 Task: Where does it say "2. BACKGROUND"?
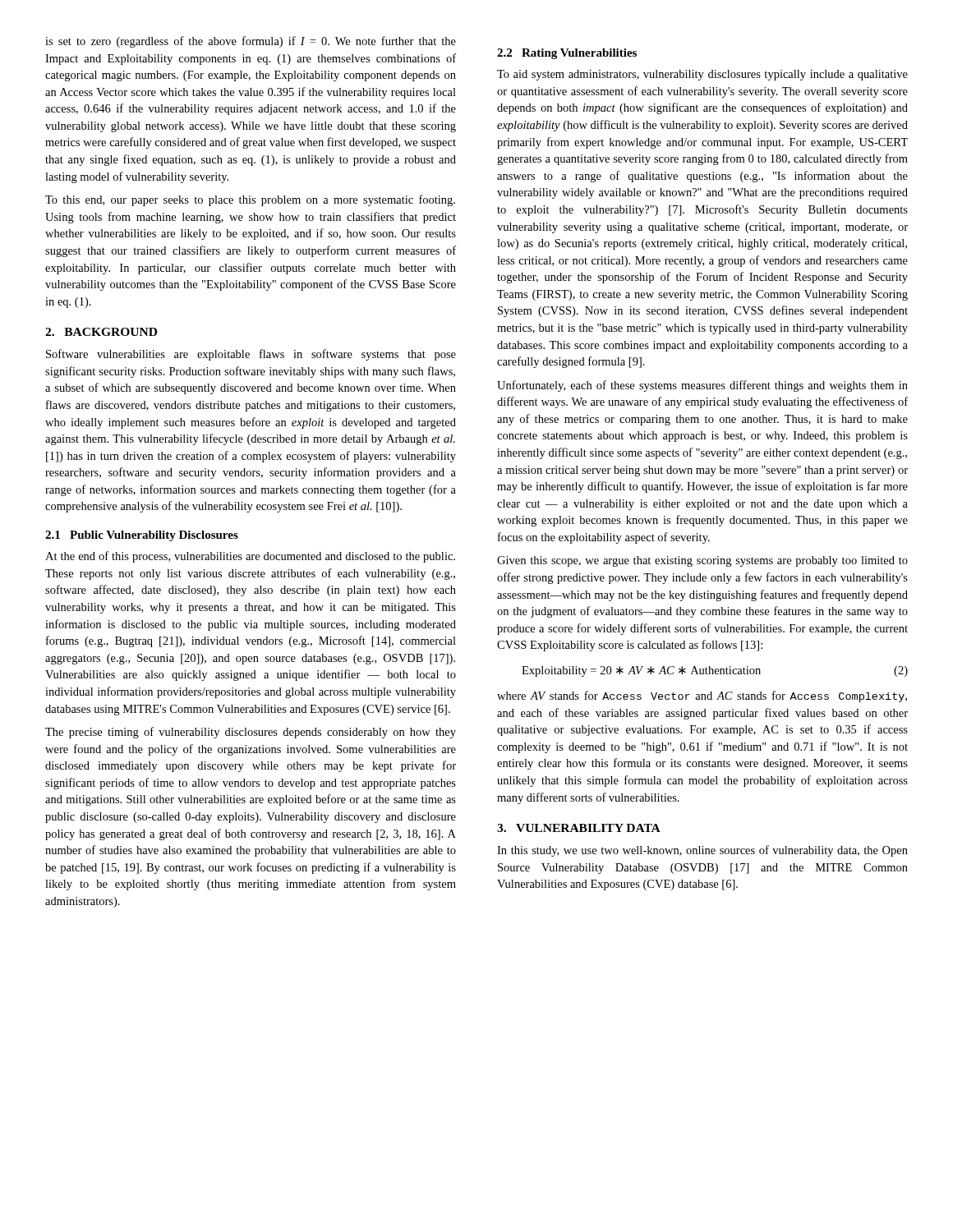101,332
